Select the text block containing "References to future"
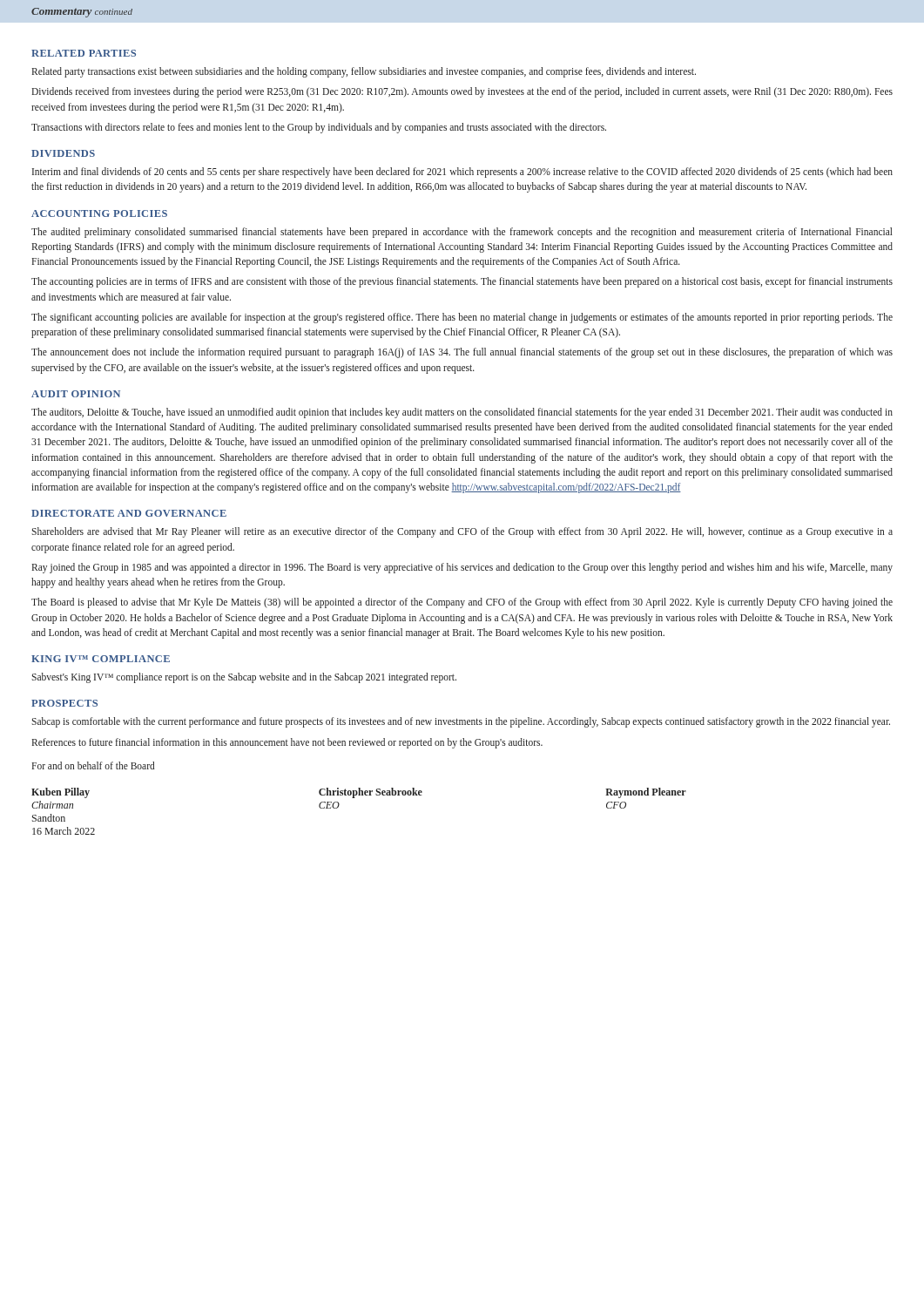 (287, 742)
